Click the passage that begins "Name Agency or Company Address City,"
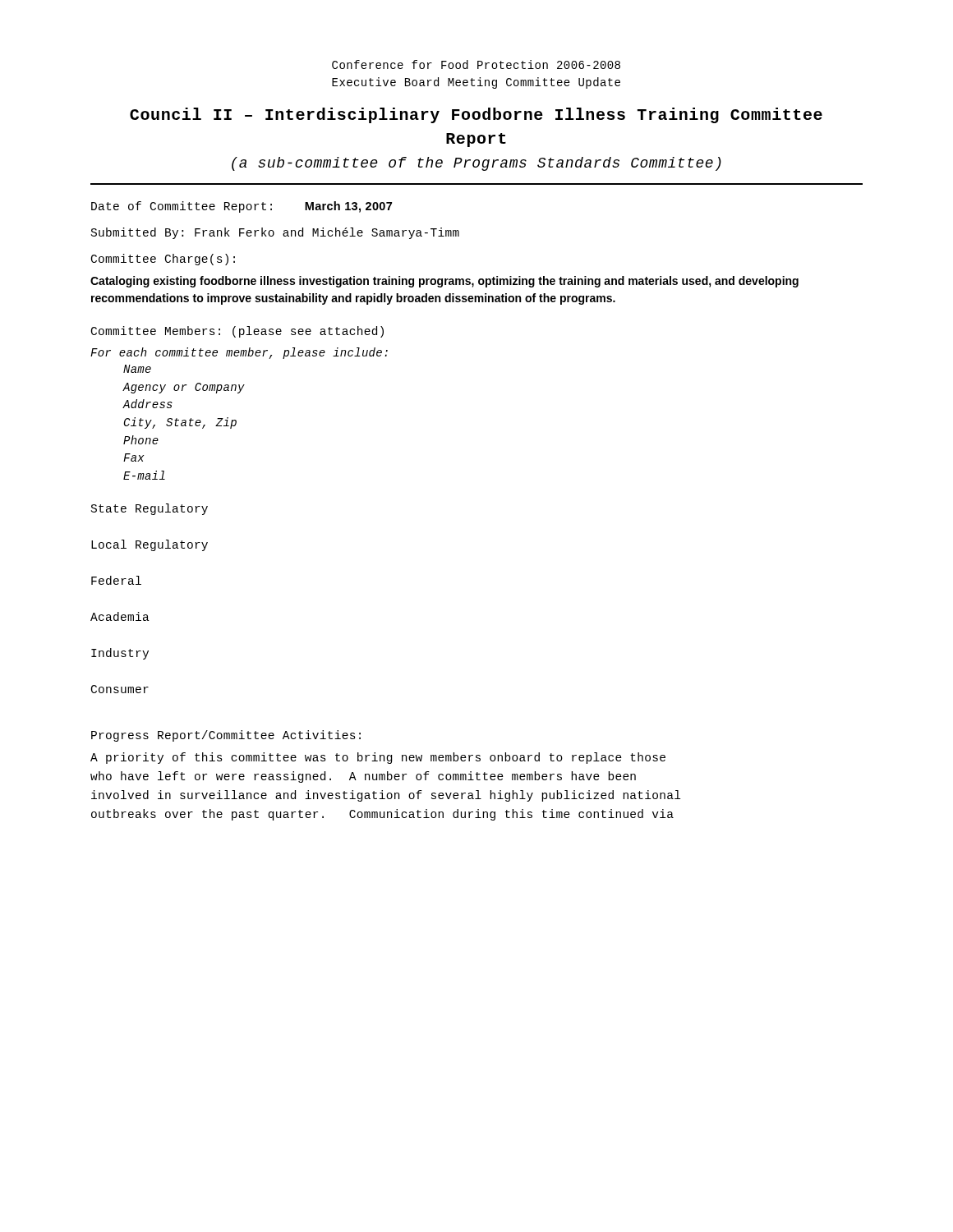Image resolution: width=953 pixels, height=1232 pixels. click(184, 423)
